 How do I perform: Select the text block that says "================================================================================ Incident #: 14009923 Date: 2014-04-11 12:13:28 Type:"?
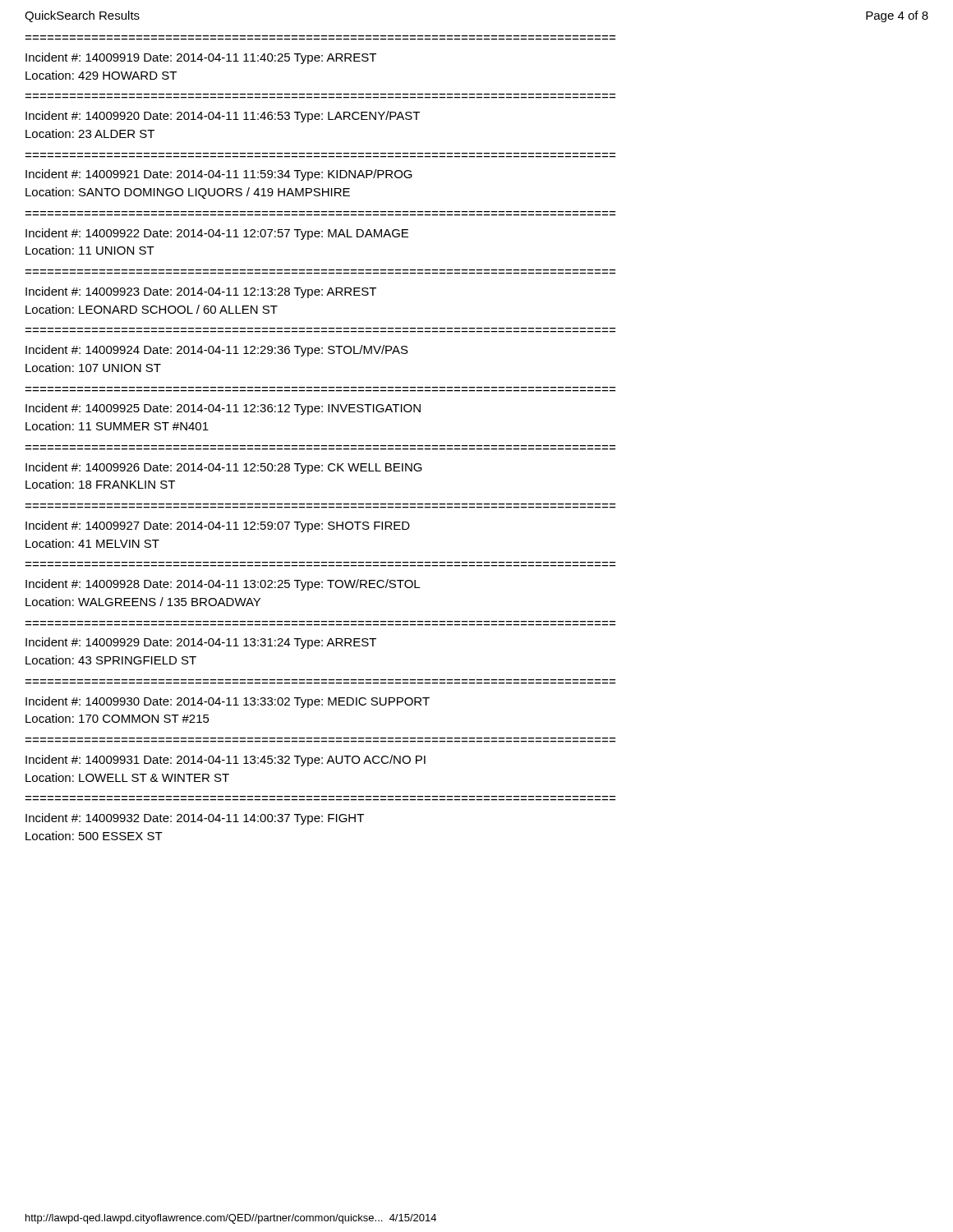(x=201, y=292)
